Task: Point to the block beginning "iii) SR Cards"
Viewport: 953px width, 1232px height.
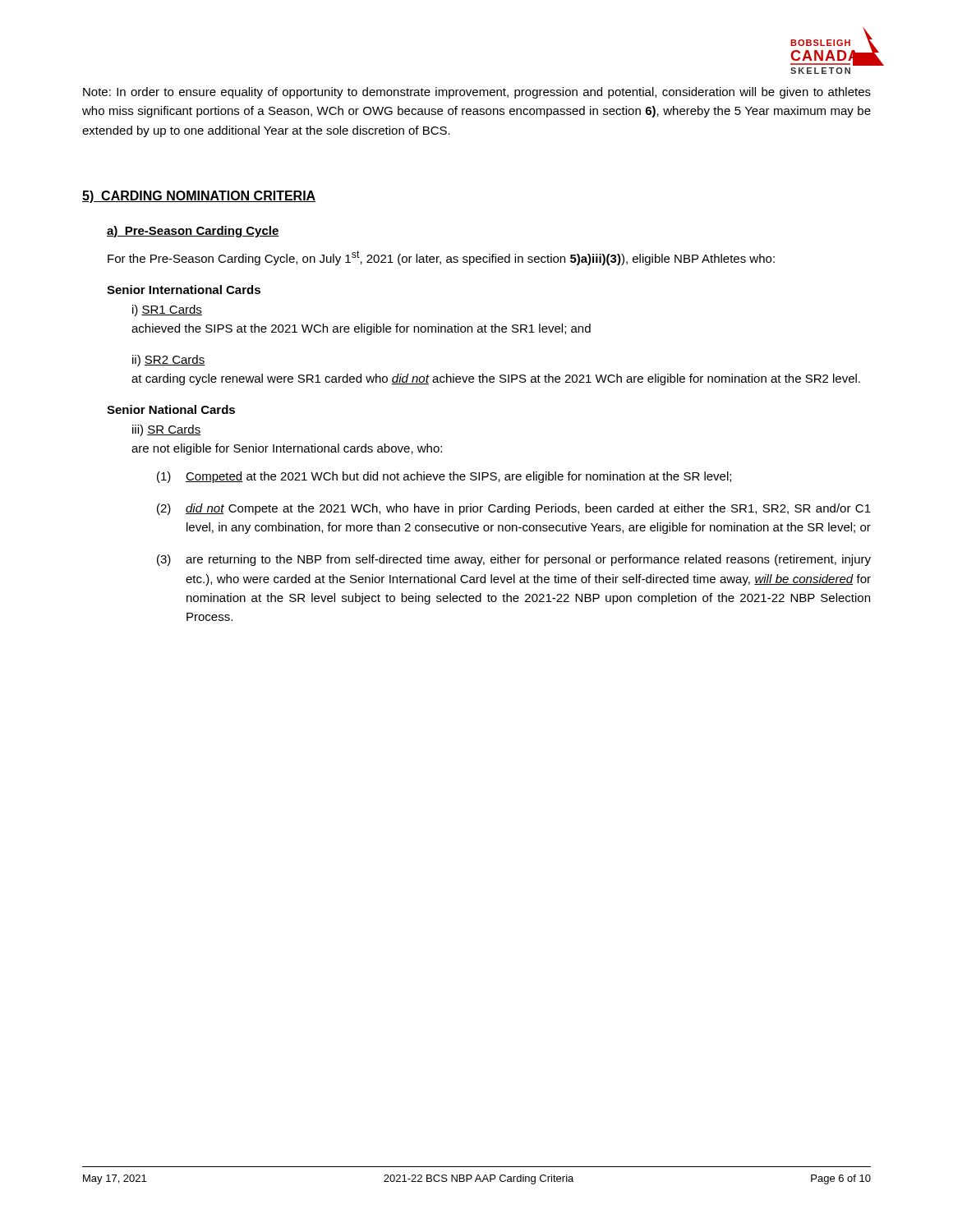Action: point(167,430)
